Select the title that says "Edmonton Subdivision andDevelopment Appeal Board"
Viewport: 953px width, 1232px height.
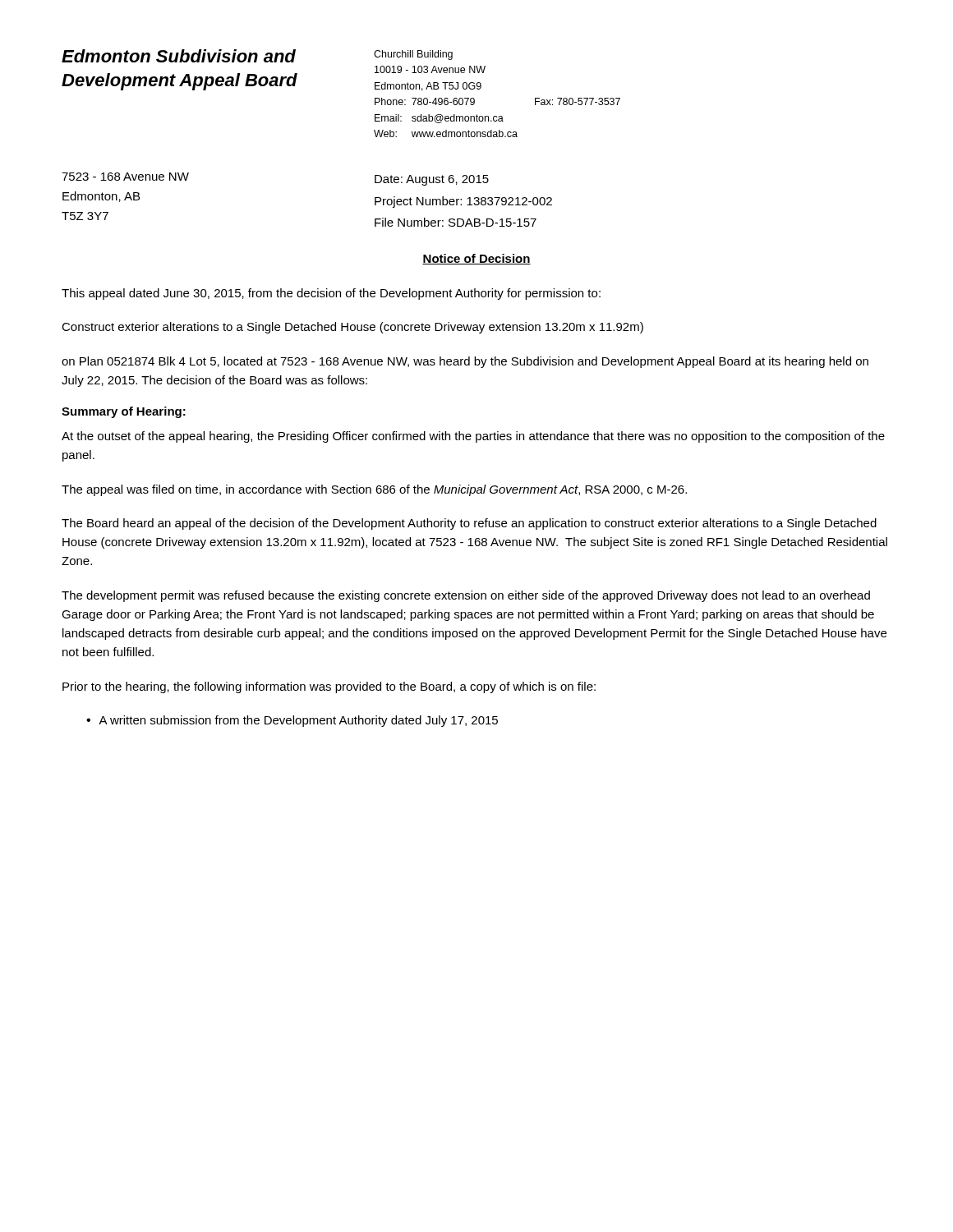click(201, 69)
